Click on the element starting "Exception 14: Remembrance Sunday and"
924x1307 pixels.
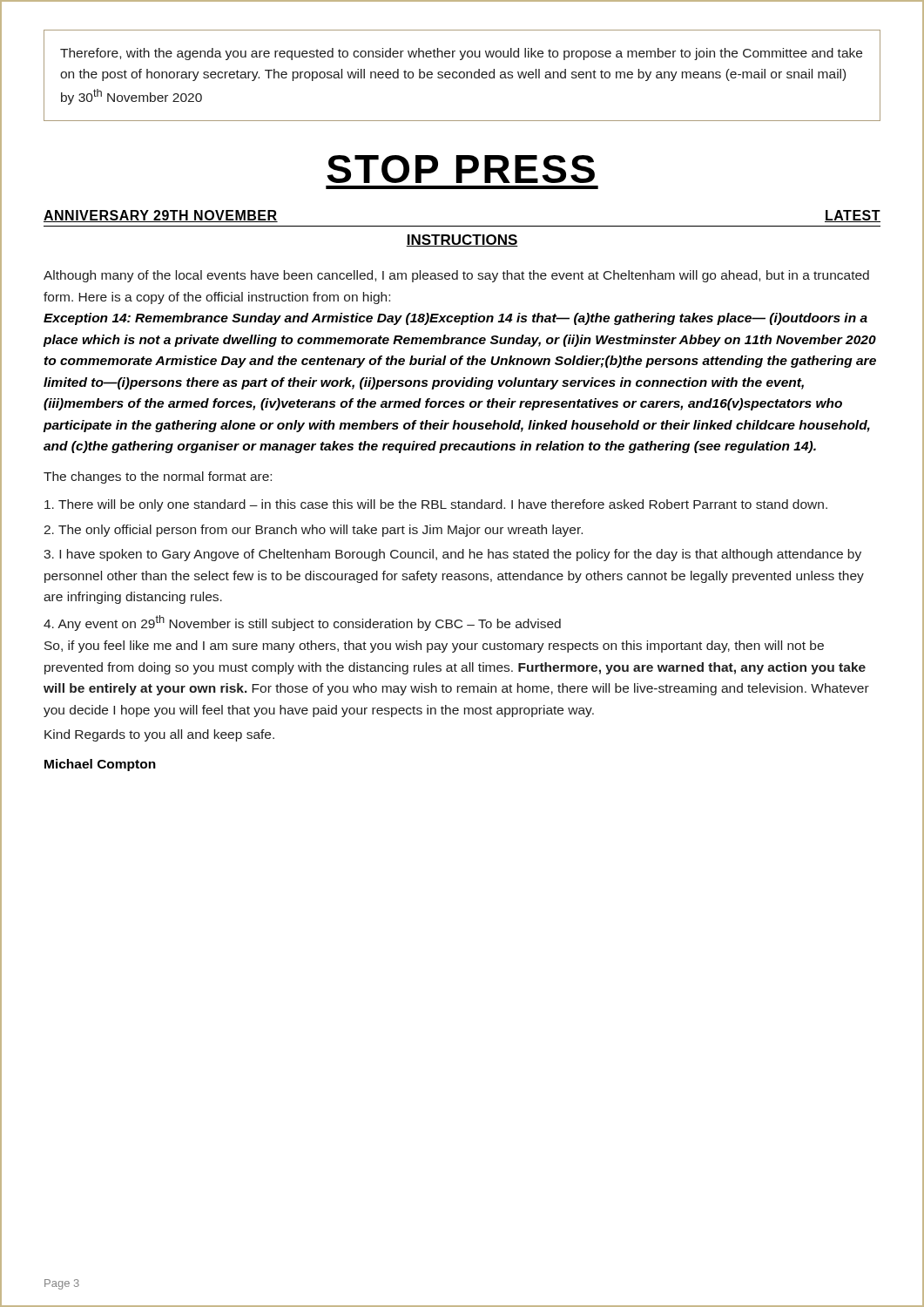point(460,382)
